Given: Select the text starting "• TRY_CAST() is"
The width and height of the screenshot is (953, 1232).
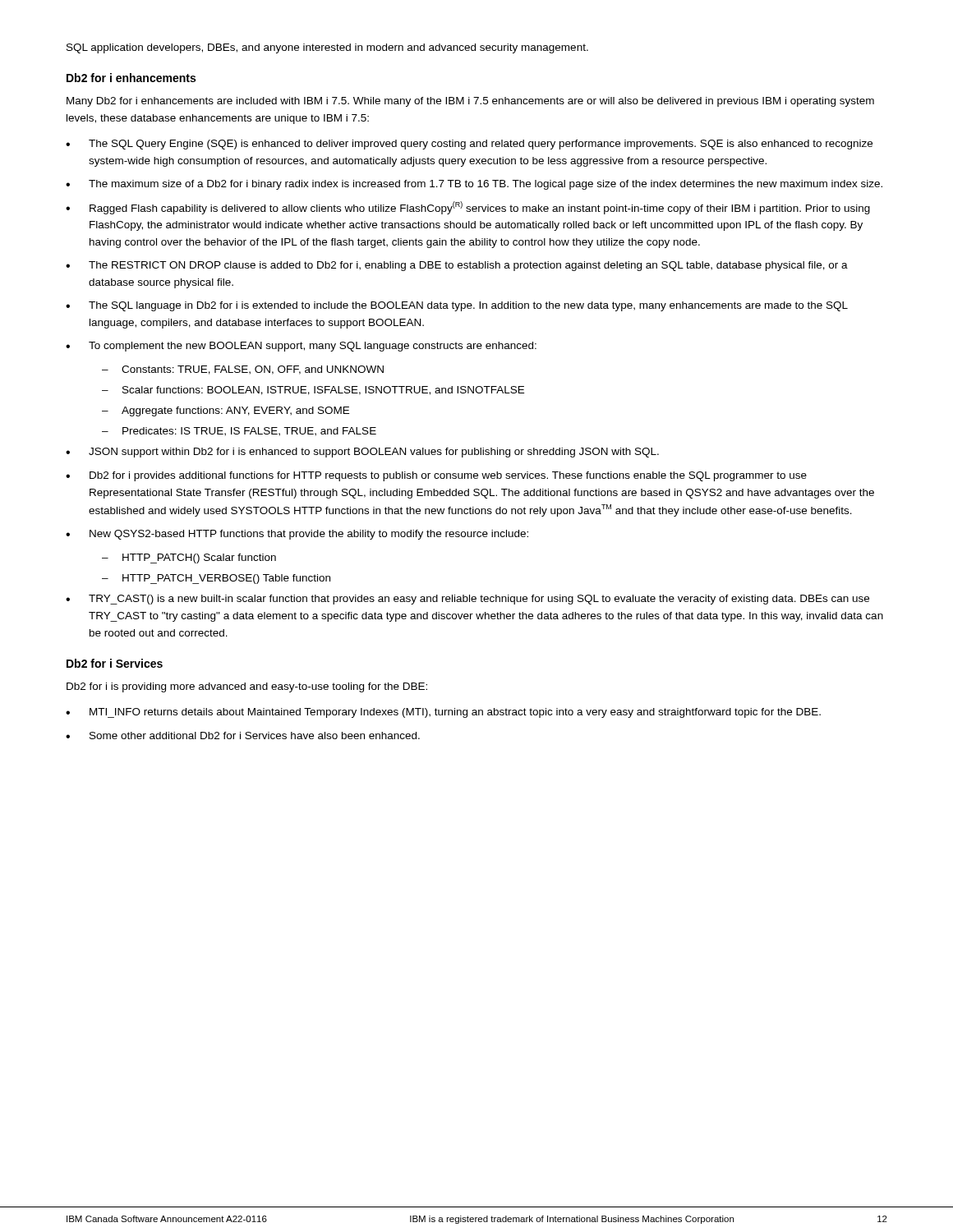Looking at the screenshot, I should 476,616.
